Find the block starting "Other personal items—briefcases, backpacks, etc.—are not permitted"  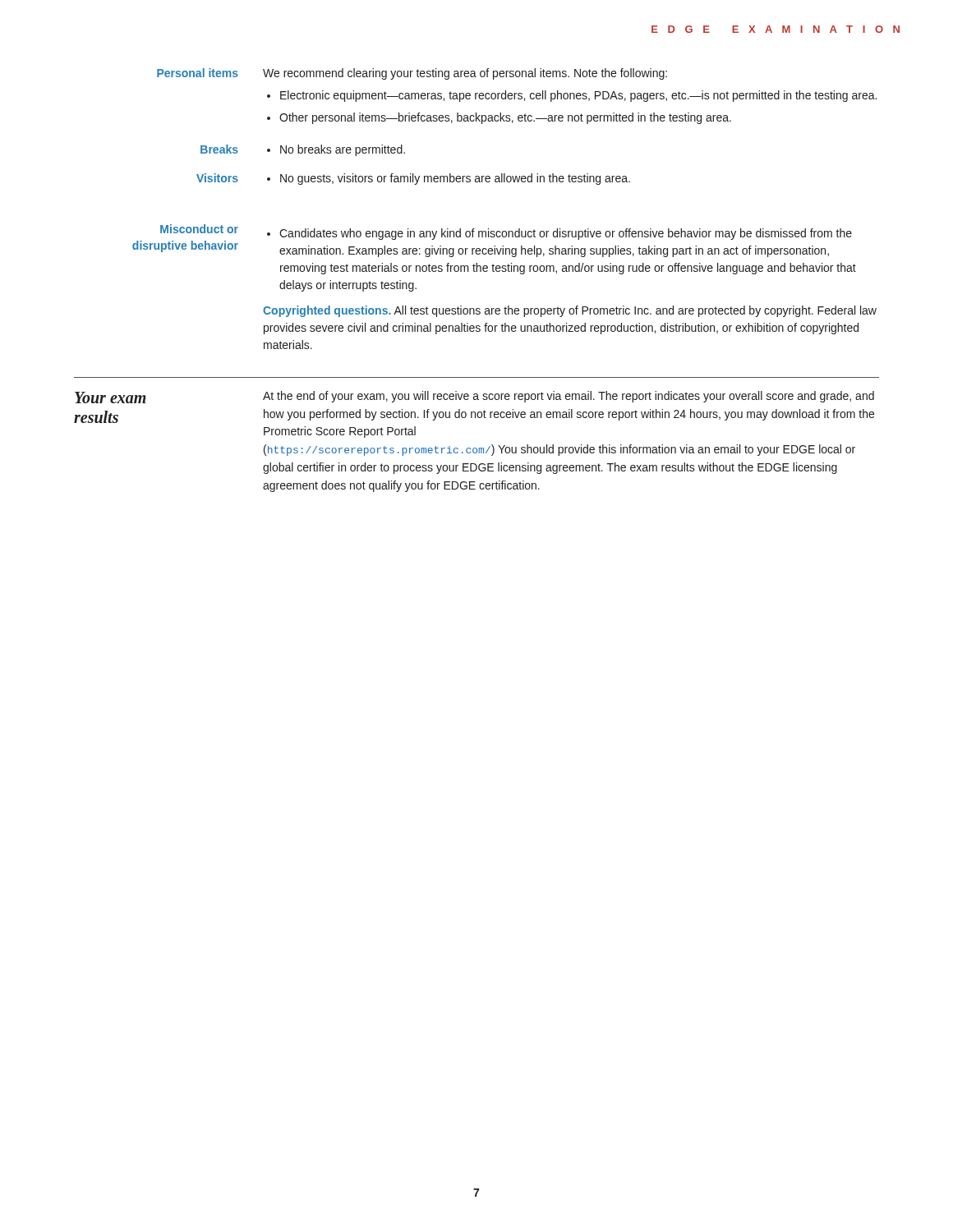pos(506,117)
